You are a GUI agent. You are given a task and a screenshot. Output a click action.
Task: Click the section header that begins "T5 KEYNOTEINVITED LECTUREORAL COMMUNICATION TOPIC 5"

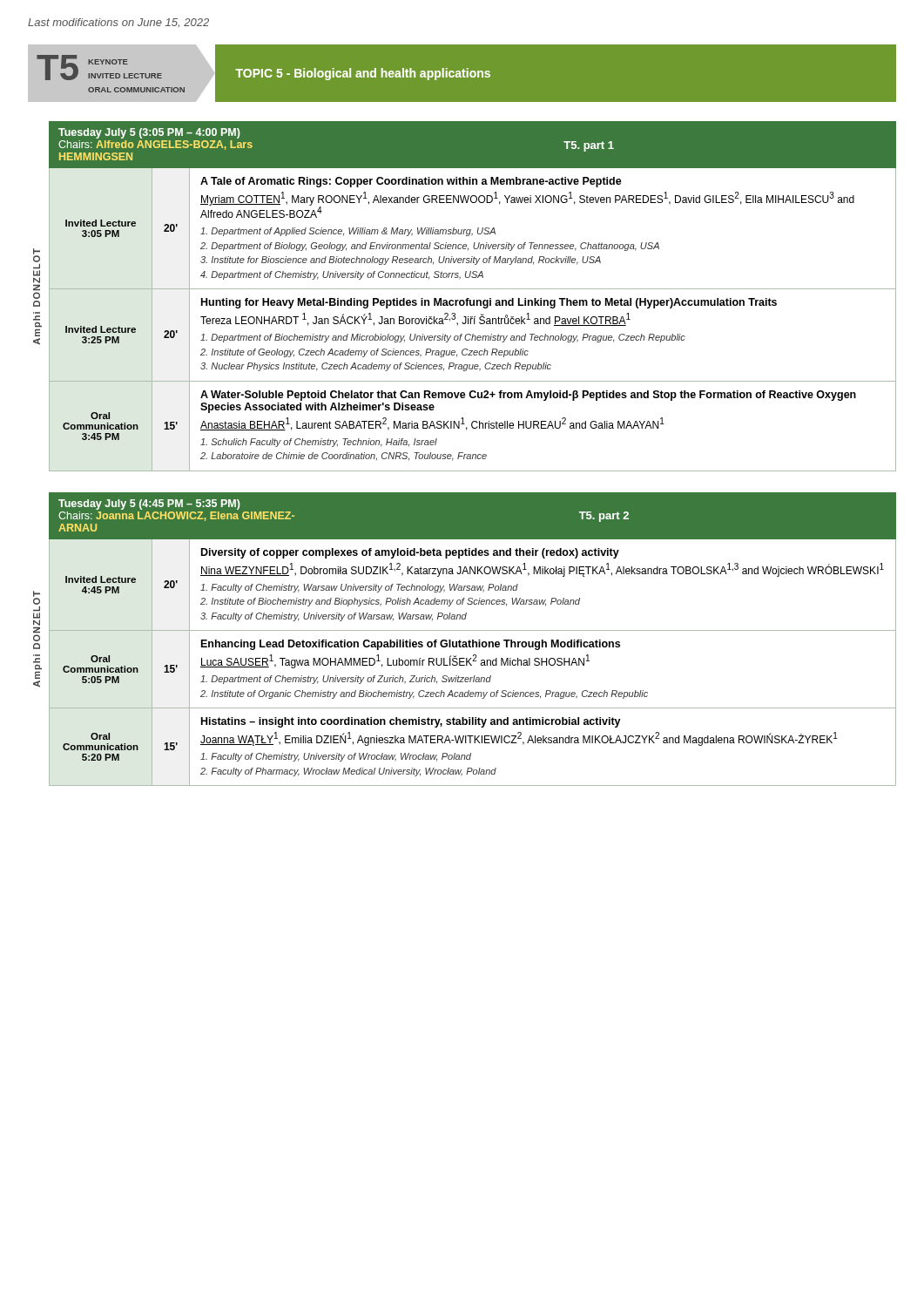tap(462, 73)
